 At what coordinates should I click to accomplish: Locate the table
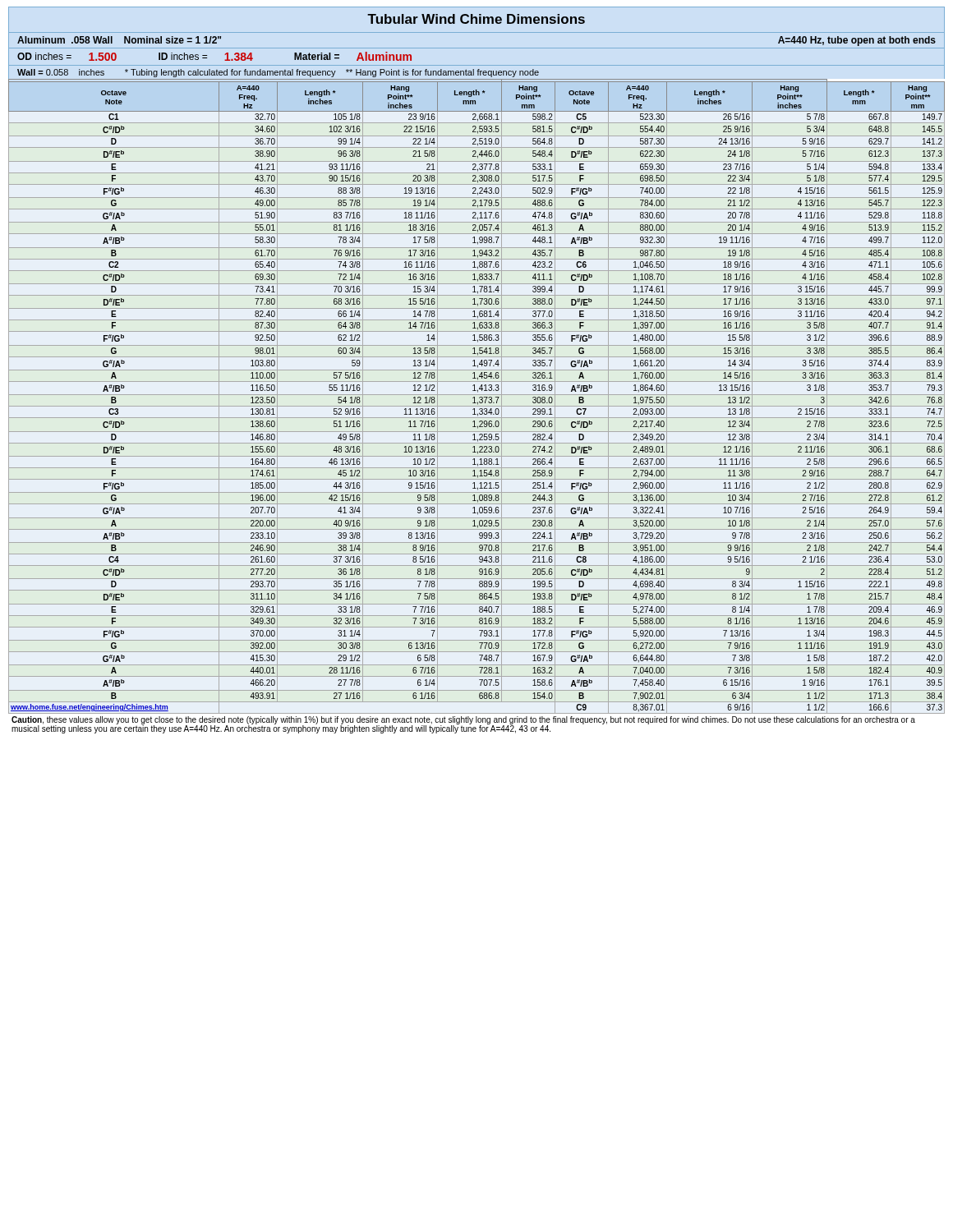click(476, 396)
